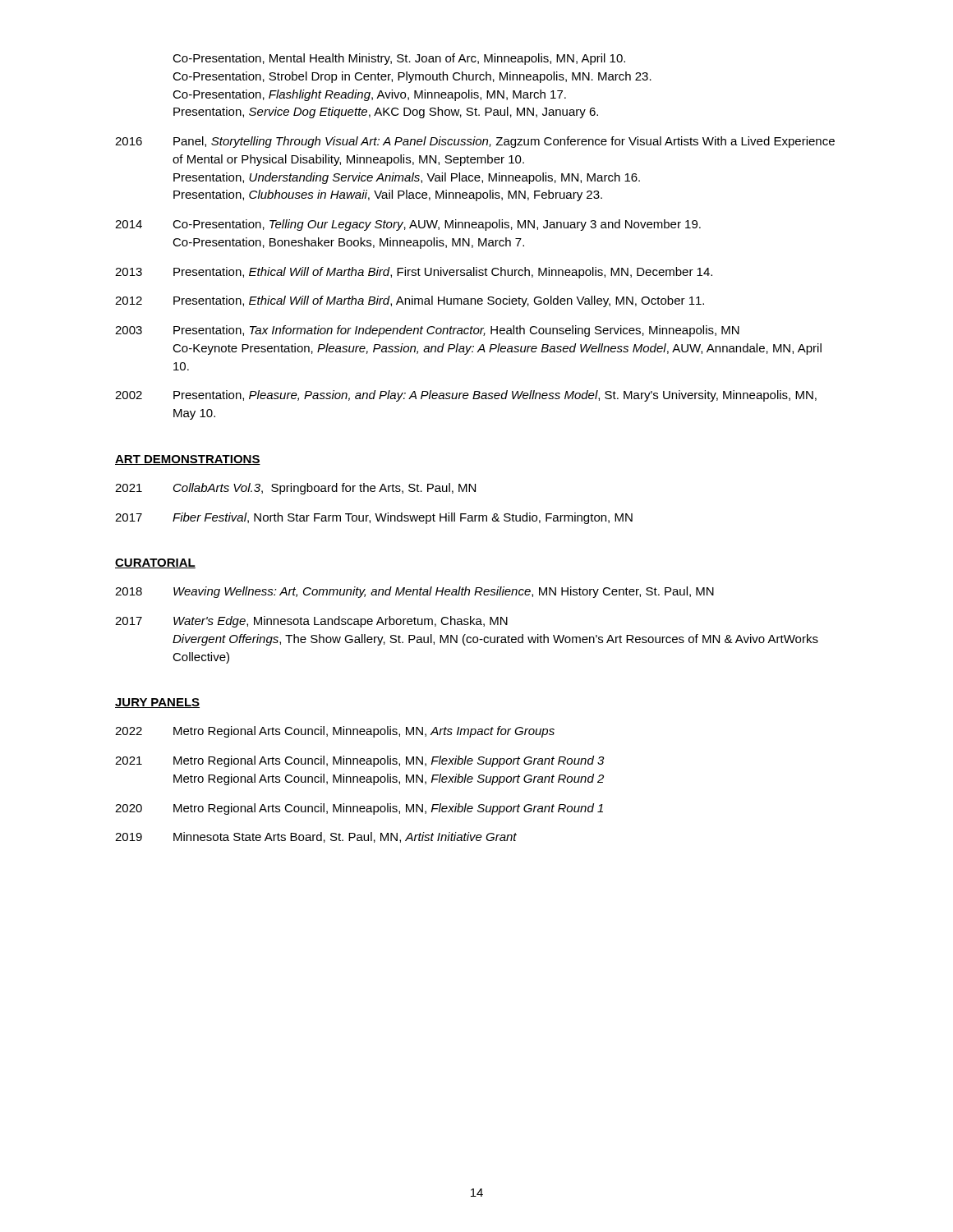This screenshot has height=1232, width=953.
Task: Navigate to the passage starting "2017 Fiber Festival, North Star"
Action: click(476, 517)
